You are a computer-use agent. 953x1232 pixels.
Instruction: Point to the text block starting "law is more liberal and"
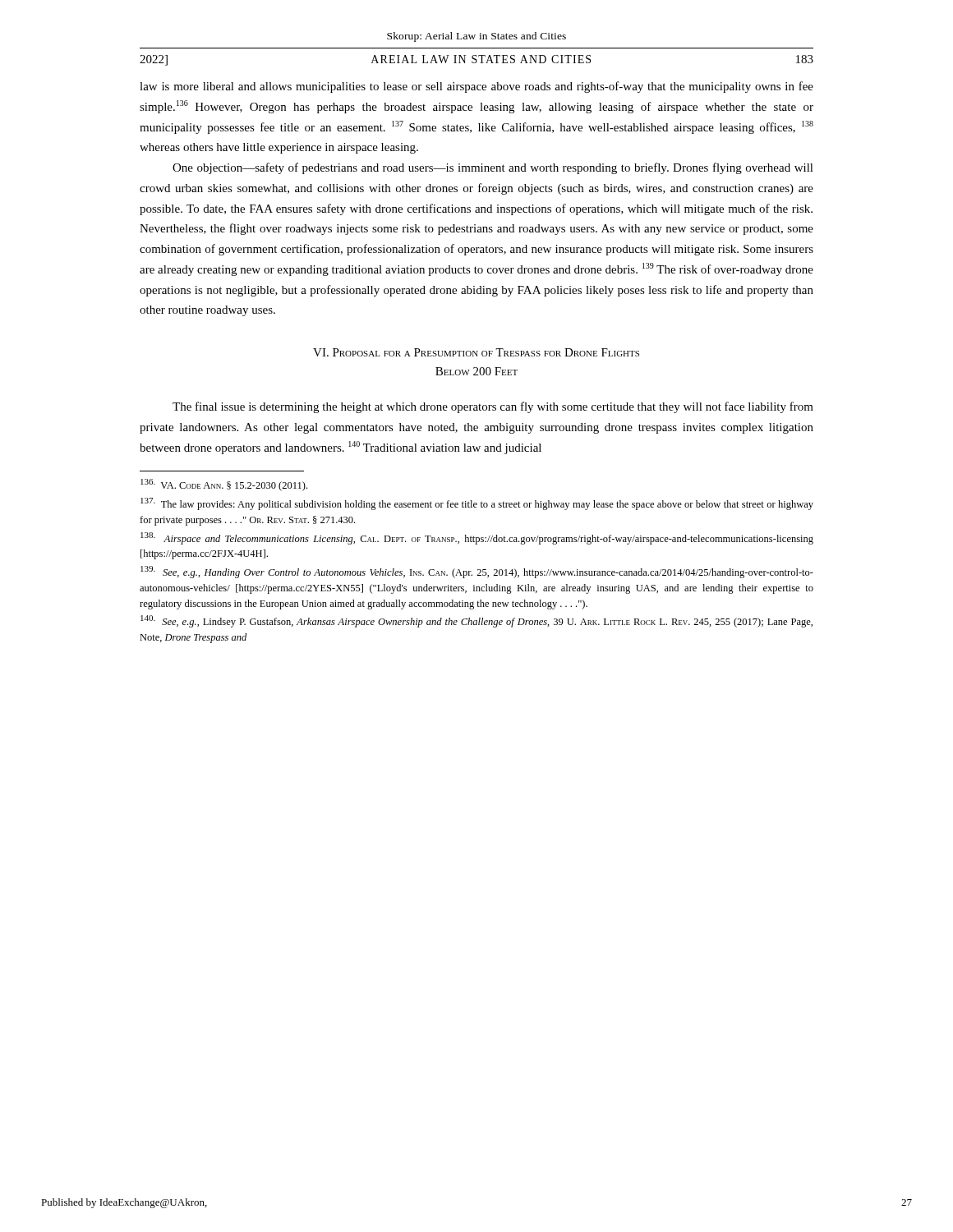(x=476, y=117)
